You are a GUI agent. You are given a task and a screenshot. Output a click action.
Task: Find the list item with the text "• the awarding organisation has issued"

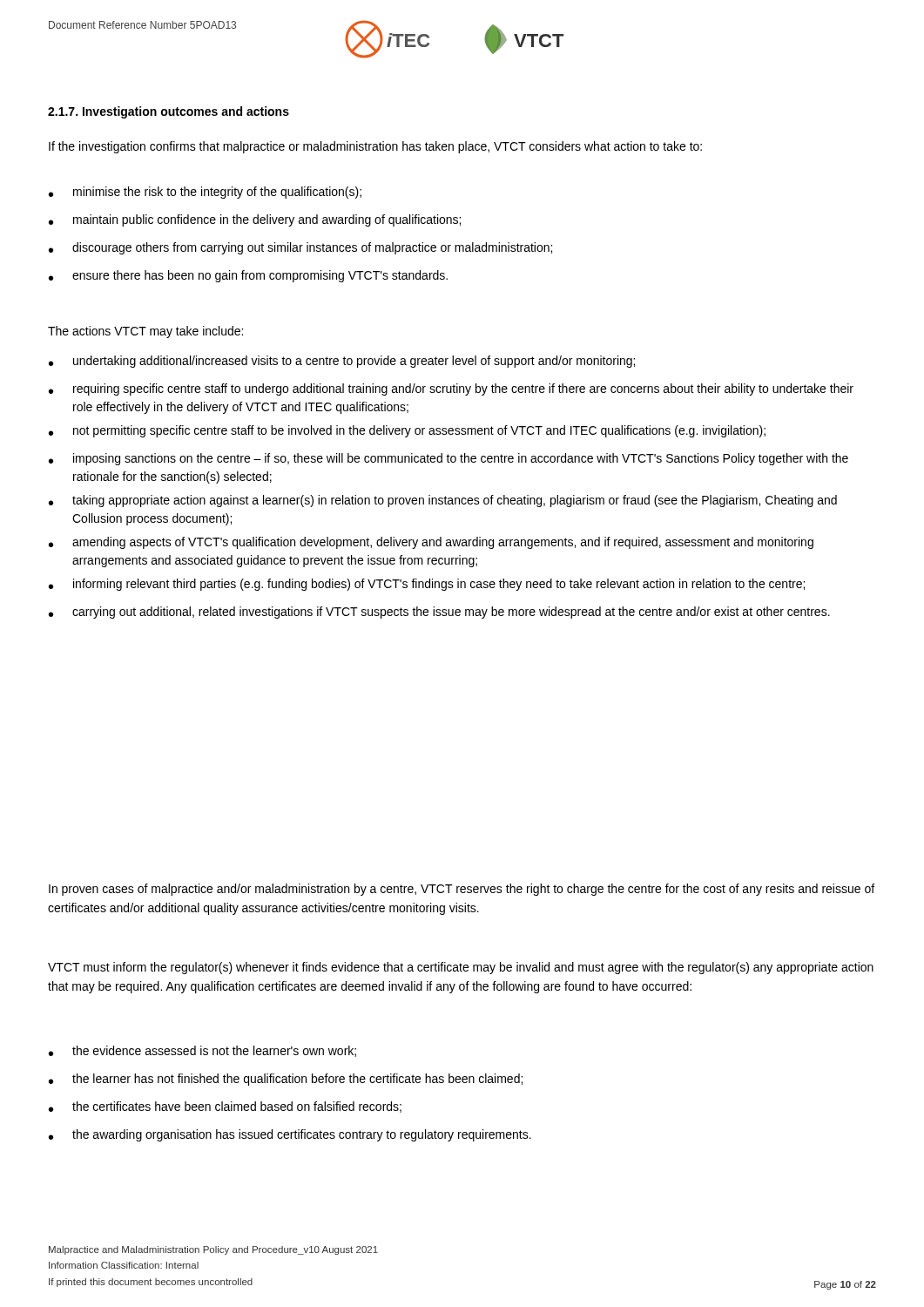click(462, 1137)
